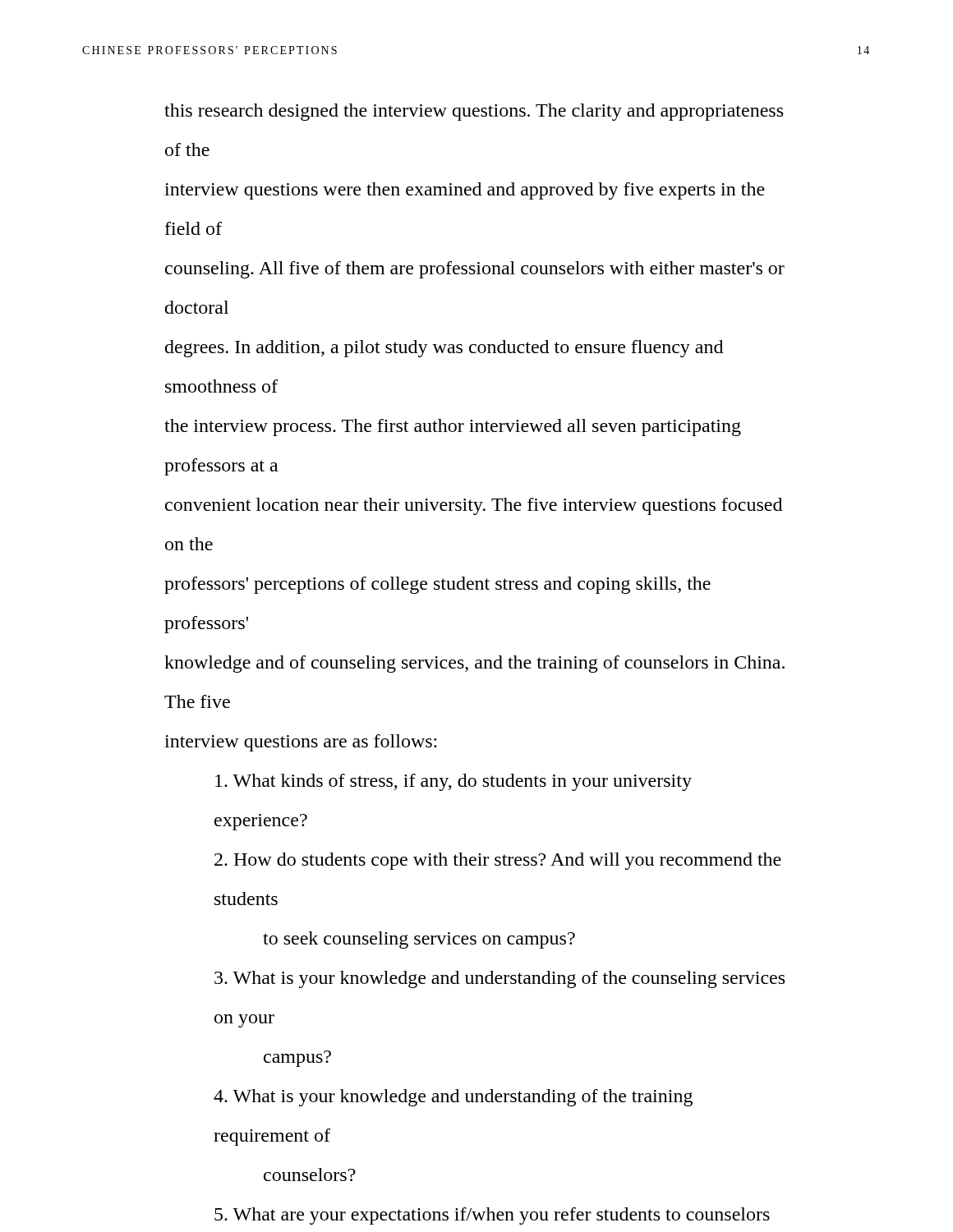This screenshot has height=1232, width=953.
Task: Find the block on this page that starts "this research designed the interview"
Action: tap(476, 425)
